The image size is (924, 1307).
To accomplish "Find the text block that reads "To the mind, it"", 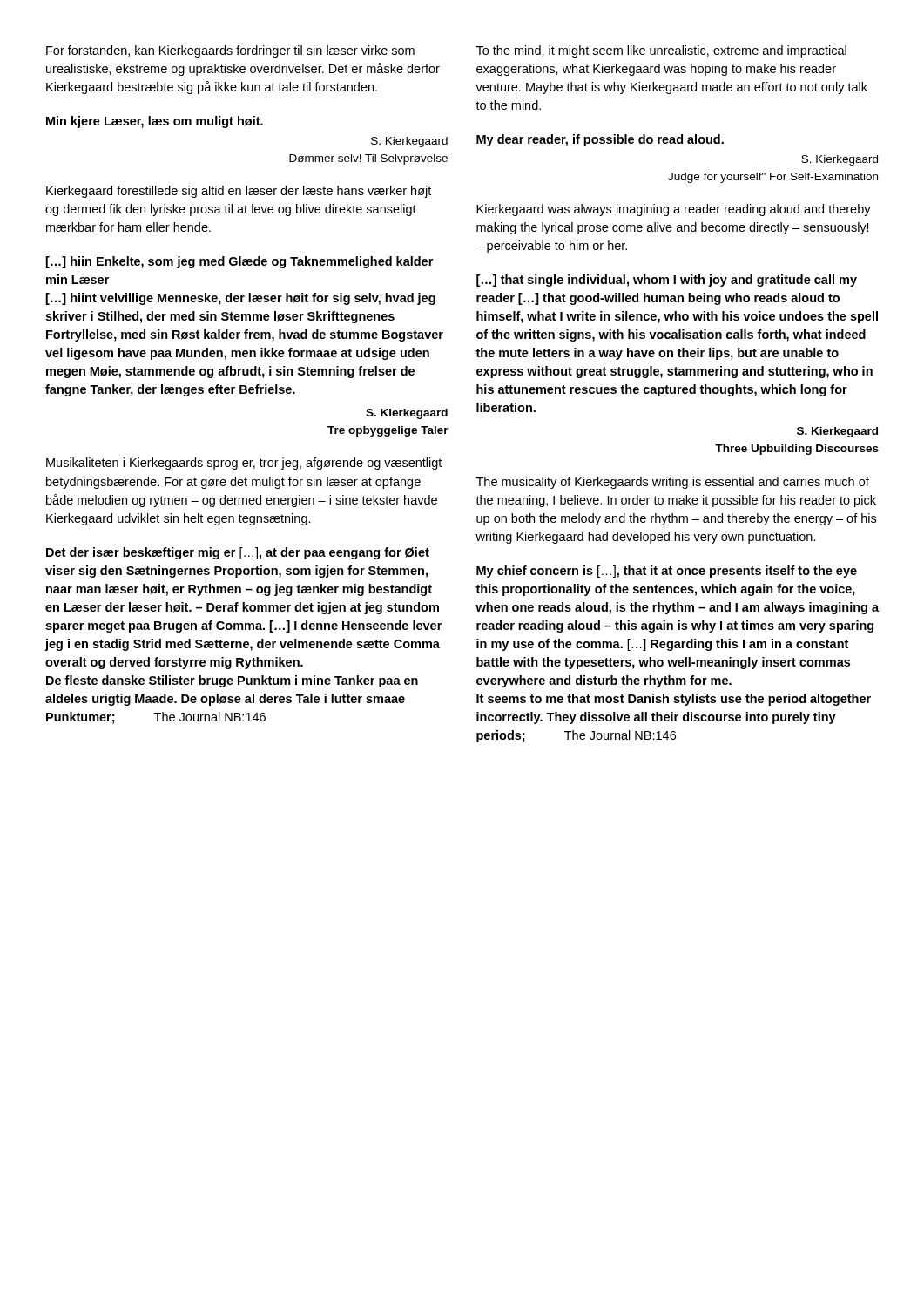I will [x=672, y=78].
